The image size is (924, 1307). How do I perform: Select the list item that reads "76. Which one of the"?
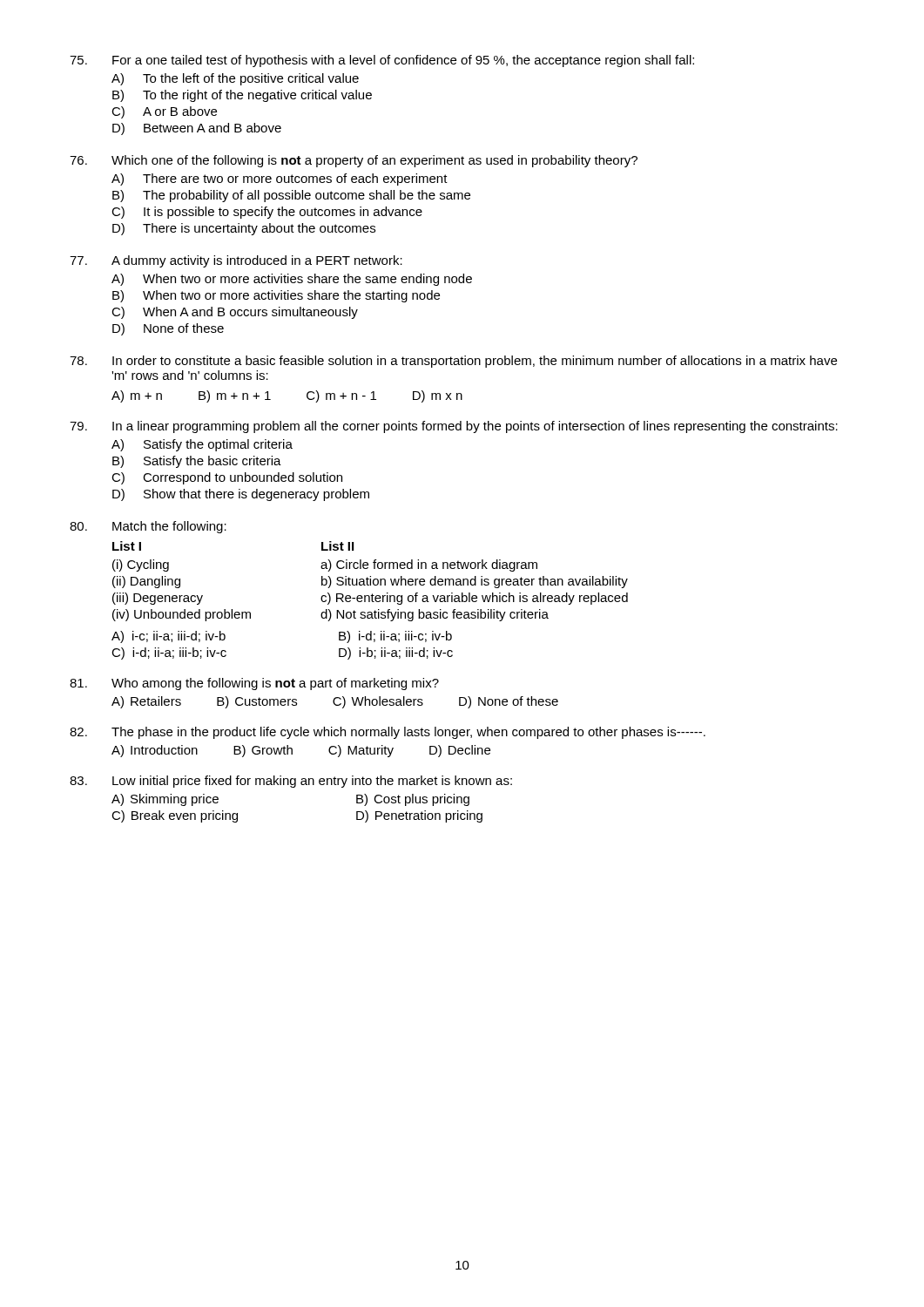(x=462, y=195)
